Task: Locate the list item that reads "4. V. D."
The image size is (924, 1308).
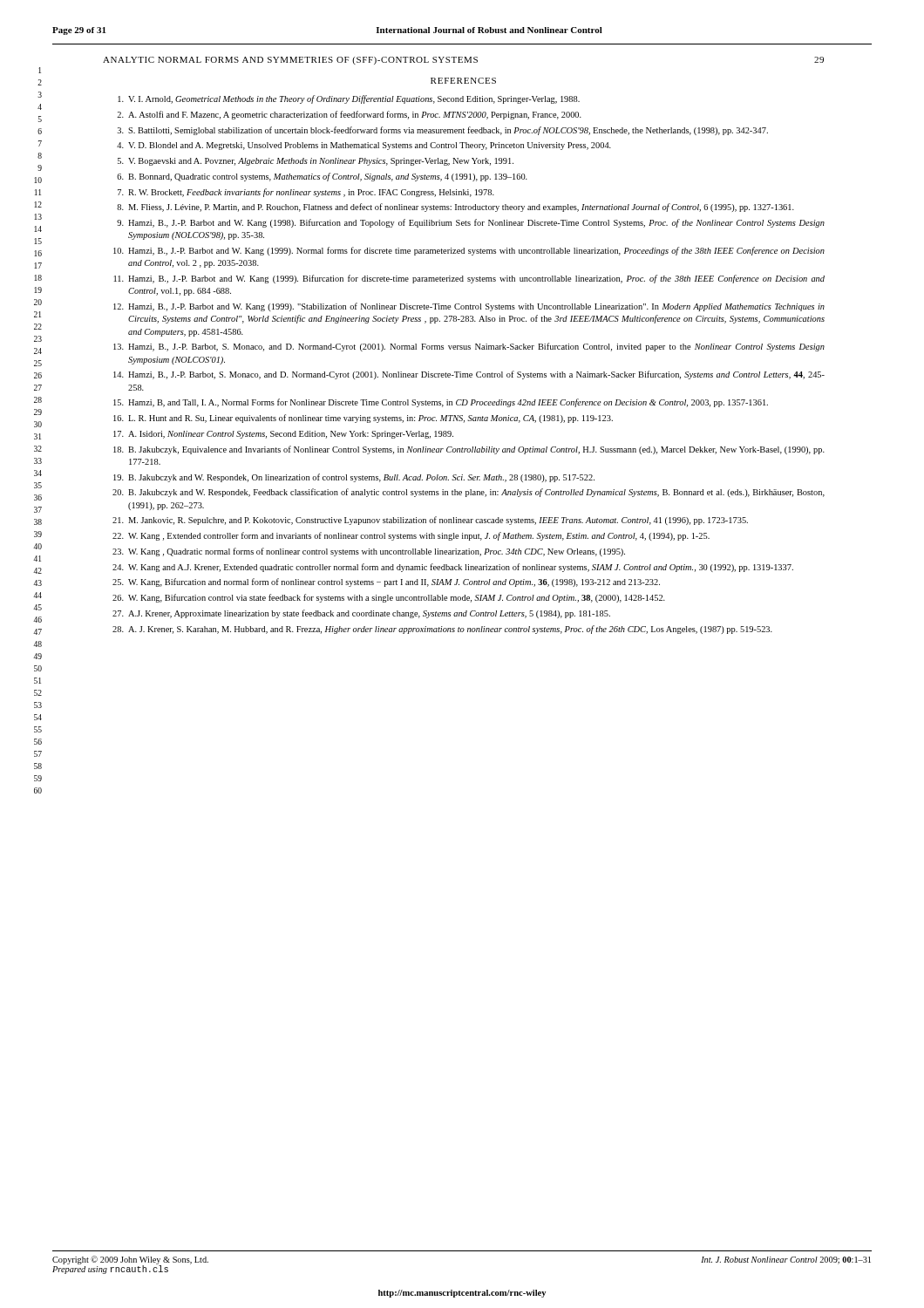Action: (357, 146)
